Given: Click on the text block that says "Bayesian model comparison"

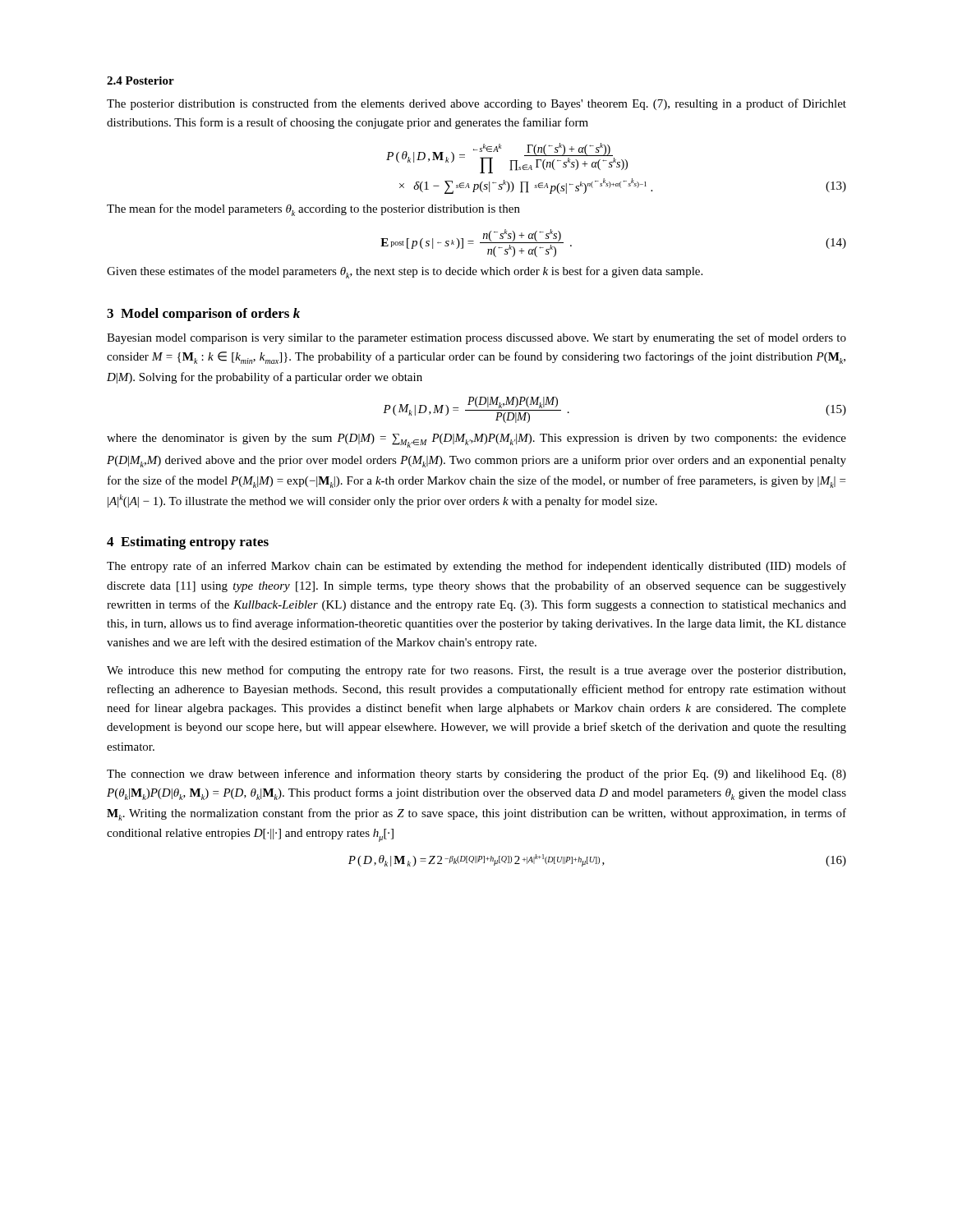Looking at the screenshot, I should [x=476, y=358].
